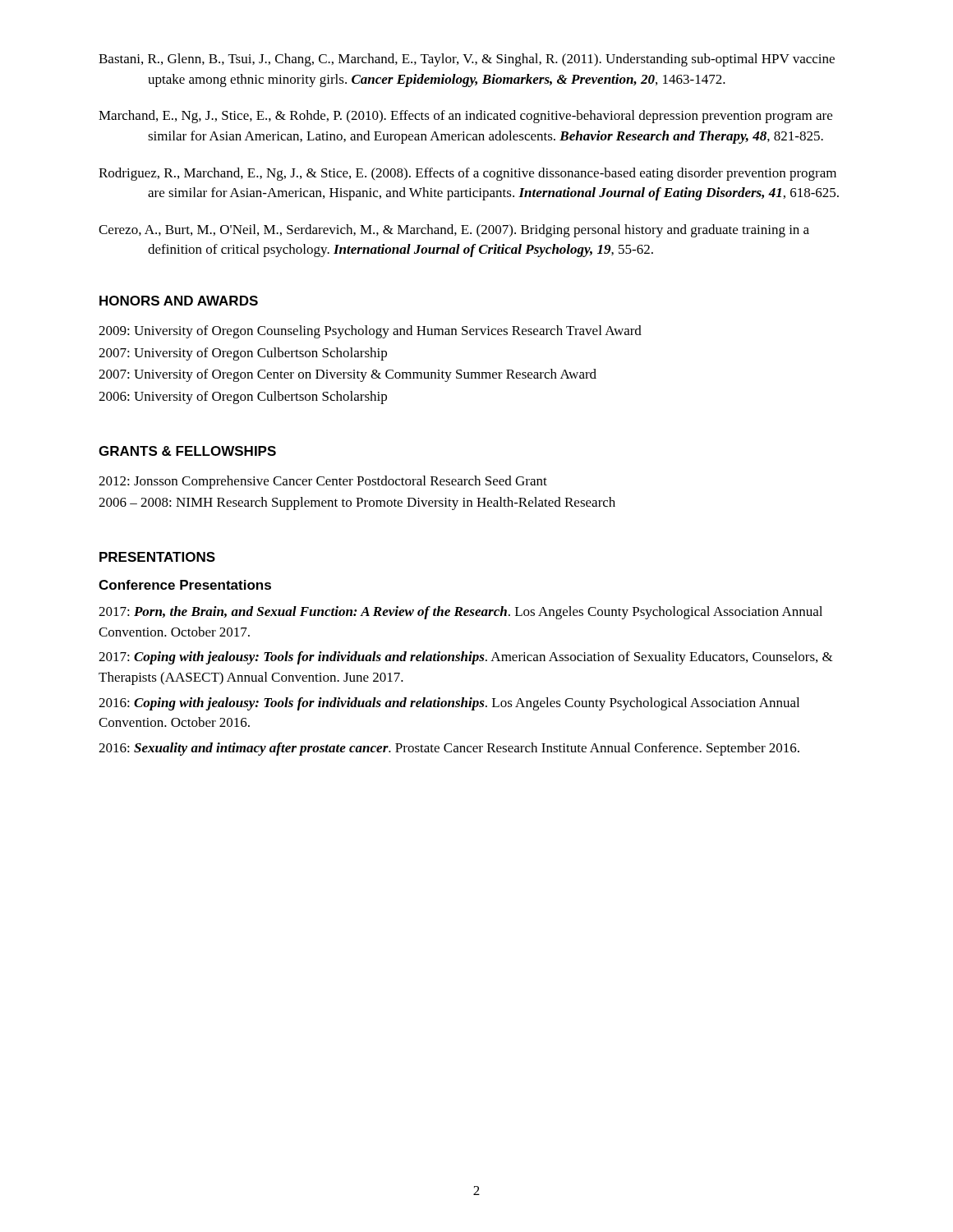Find the section header with the text "GRANTS & FELLOWSHIPS"
This screenshot has width=953, height=1232.
[x=187, y=451]
